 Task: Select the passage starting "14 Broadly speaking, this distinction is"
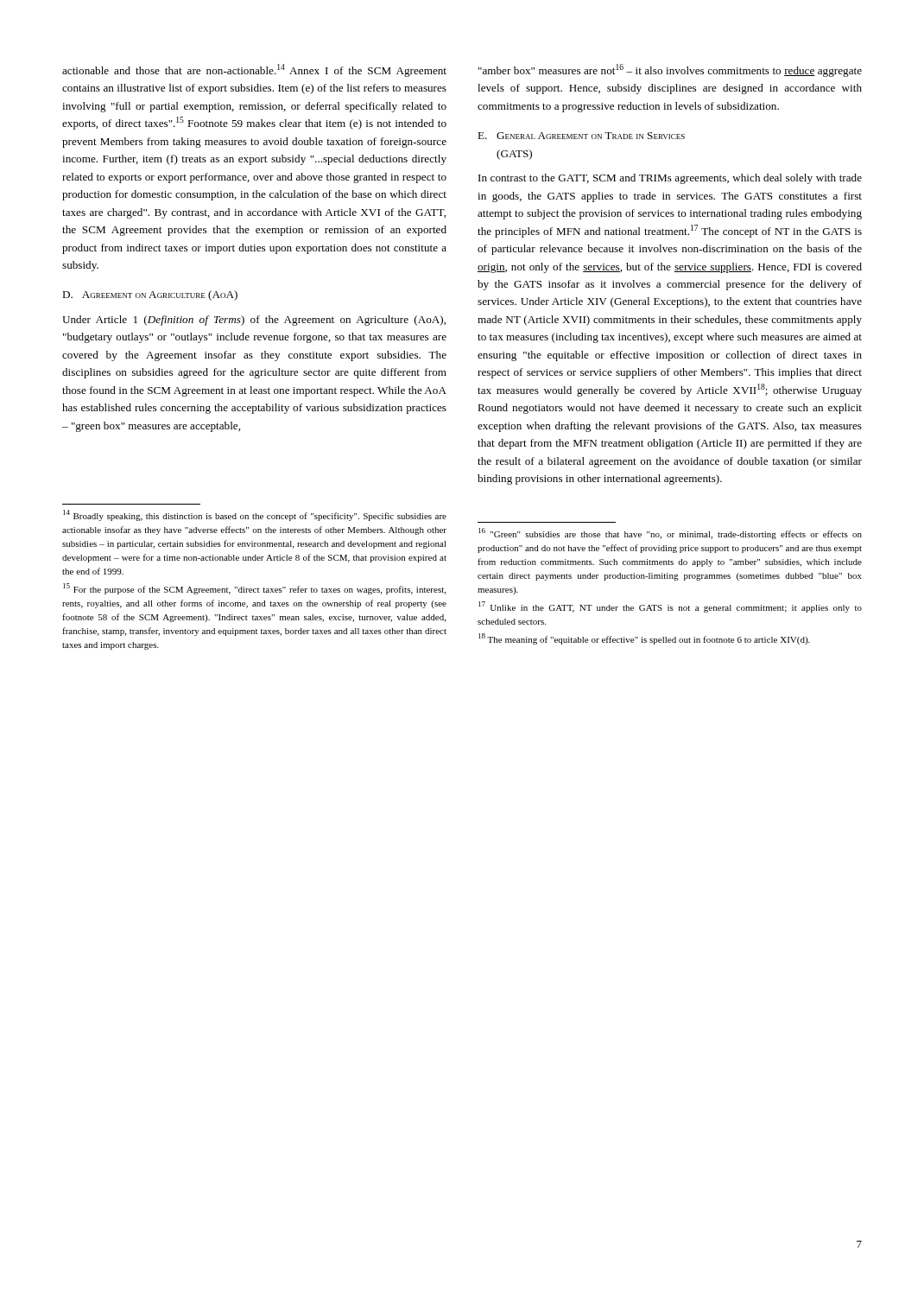coord(254,581)
